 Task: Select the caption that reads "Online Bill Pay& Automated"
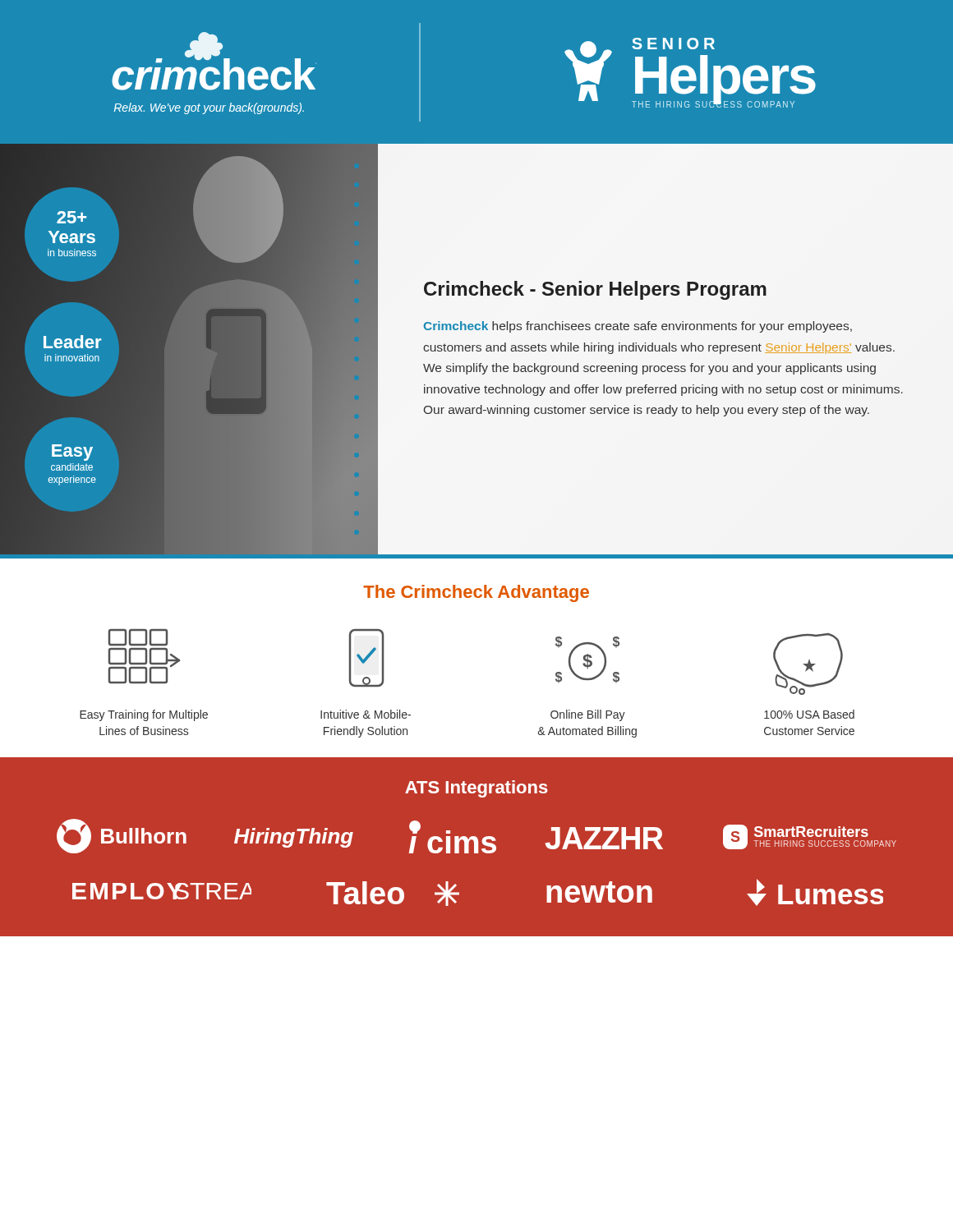(x=587, y=723)
